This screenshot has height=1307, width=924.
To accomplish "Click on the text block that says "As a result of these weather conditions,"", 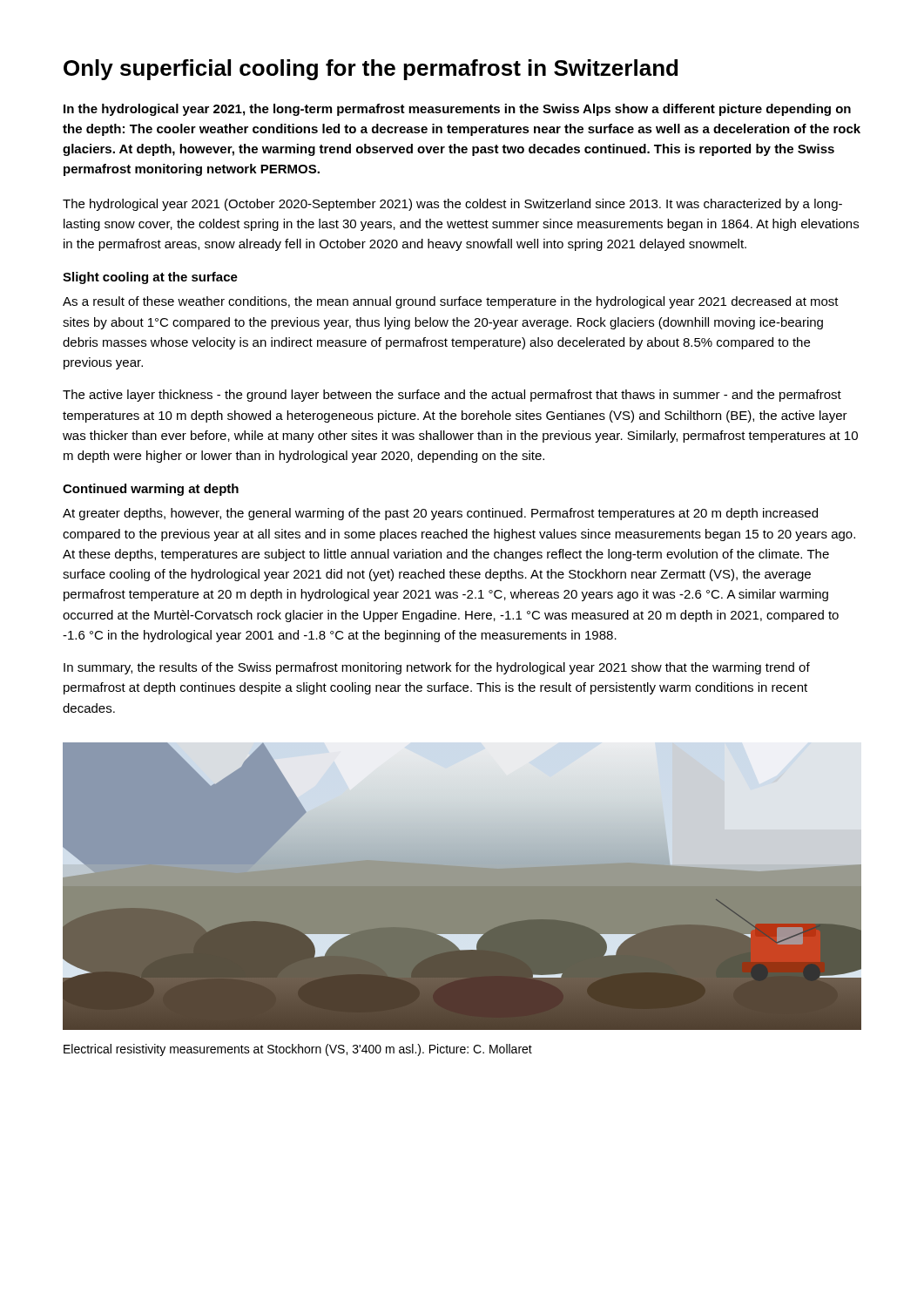I will (450, 332).
